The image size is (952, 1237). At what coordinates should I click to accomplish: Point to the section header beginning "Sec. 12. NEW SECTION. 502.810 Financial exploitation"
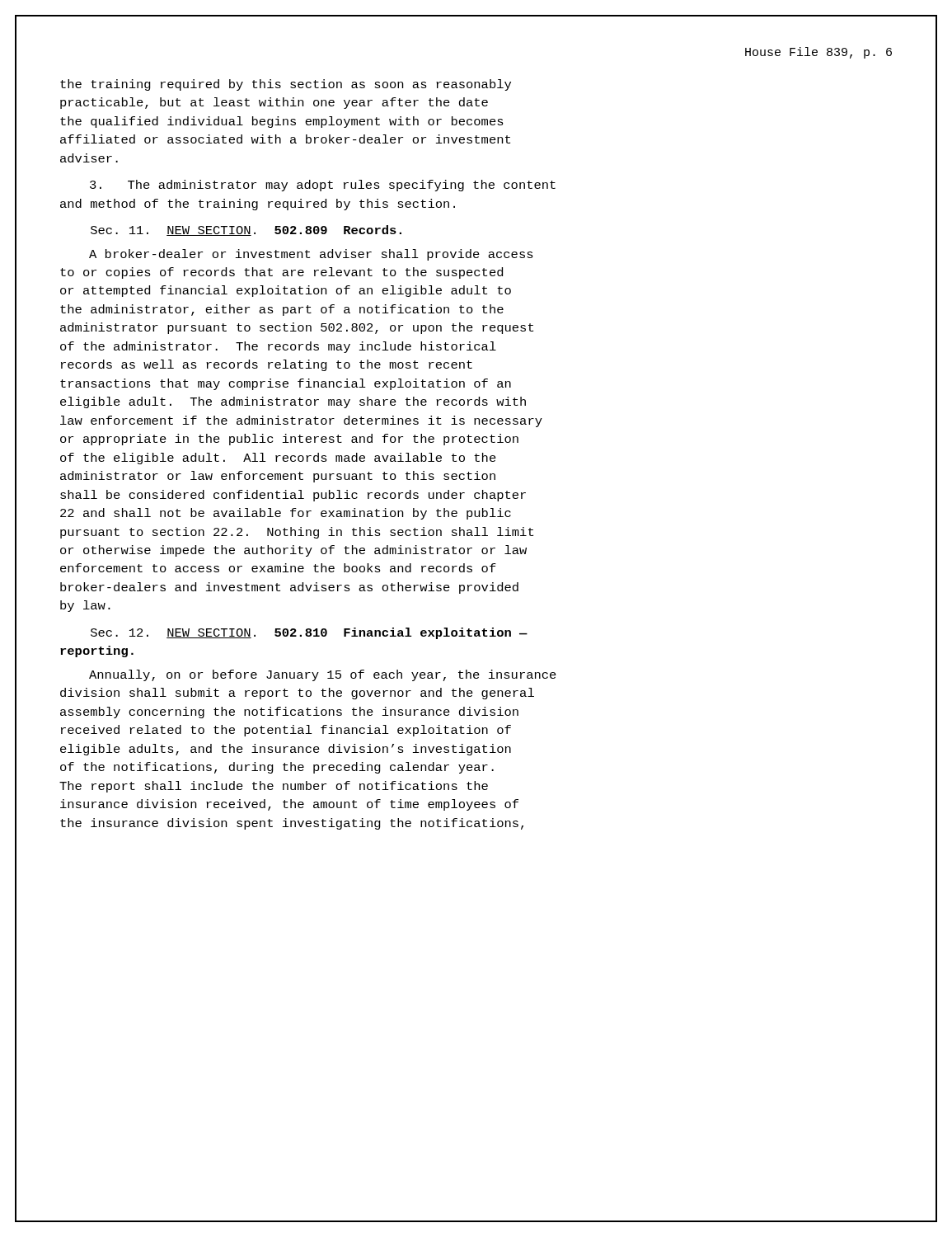293,642
